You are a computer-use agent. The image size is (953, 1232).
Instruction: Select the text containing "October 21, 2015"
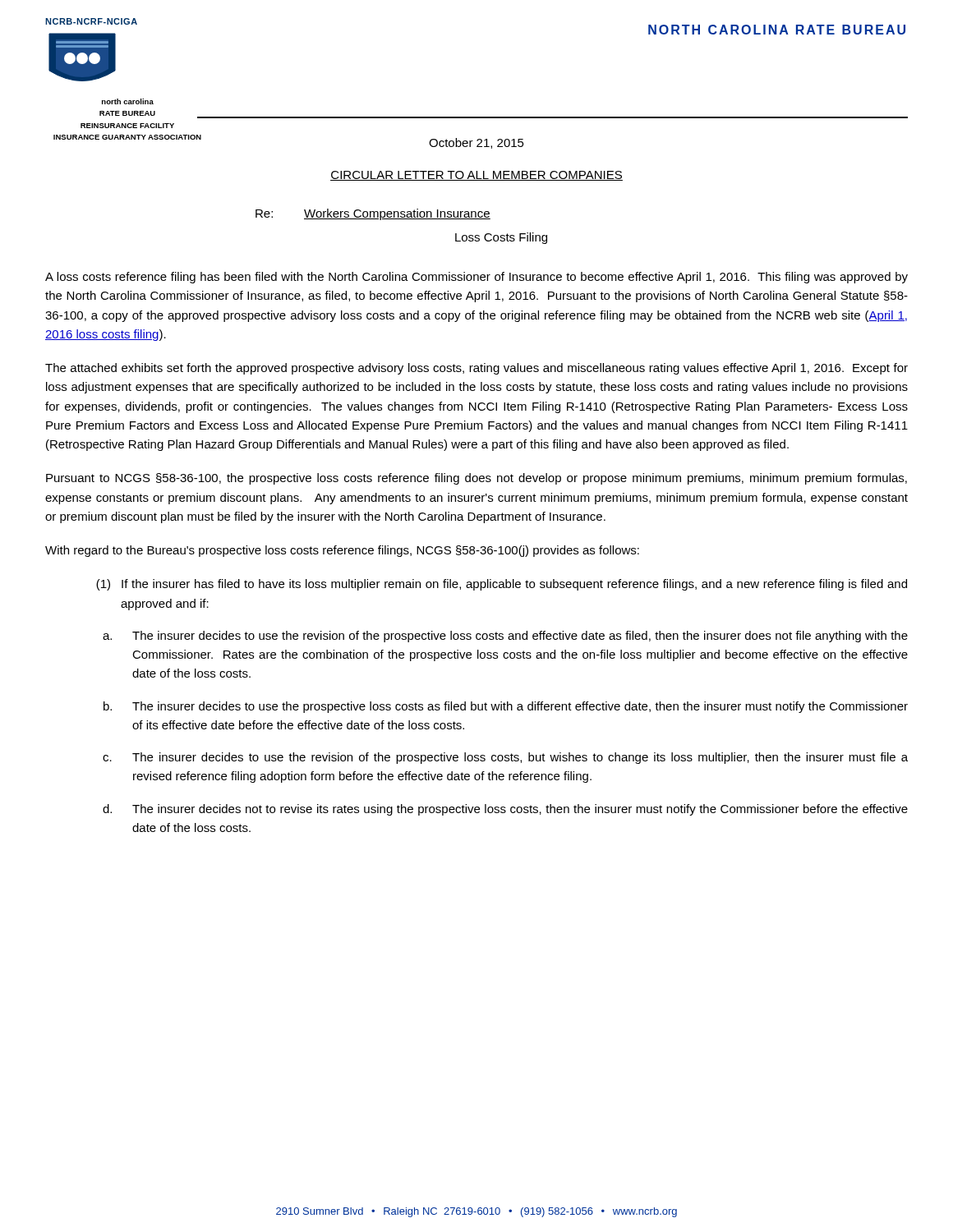pyautogui.click(x=476, y=142)
